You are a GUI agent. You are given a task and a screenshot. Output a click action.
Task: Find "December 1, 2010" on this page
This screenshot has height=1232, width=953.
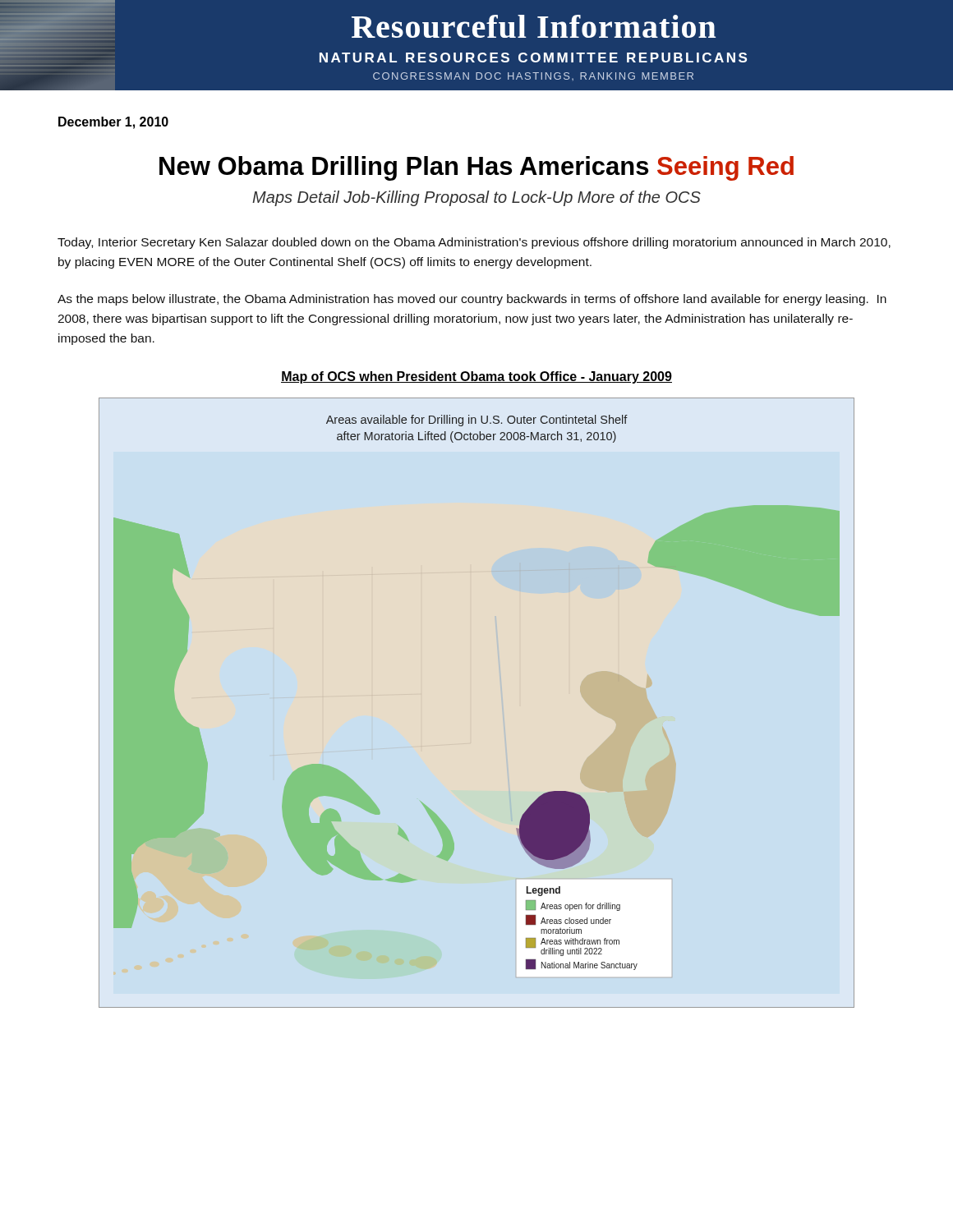pos(113,122)
